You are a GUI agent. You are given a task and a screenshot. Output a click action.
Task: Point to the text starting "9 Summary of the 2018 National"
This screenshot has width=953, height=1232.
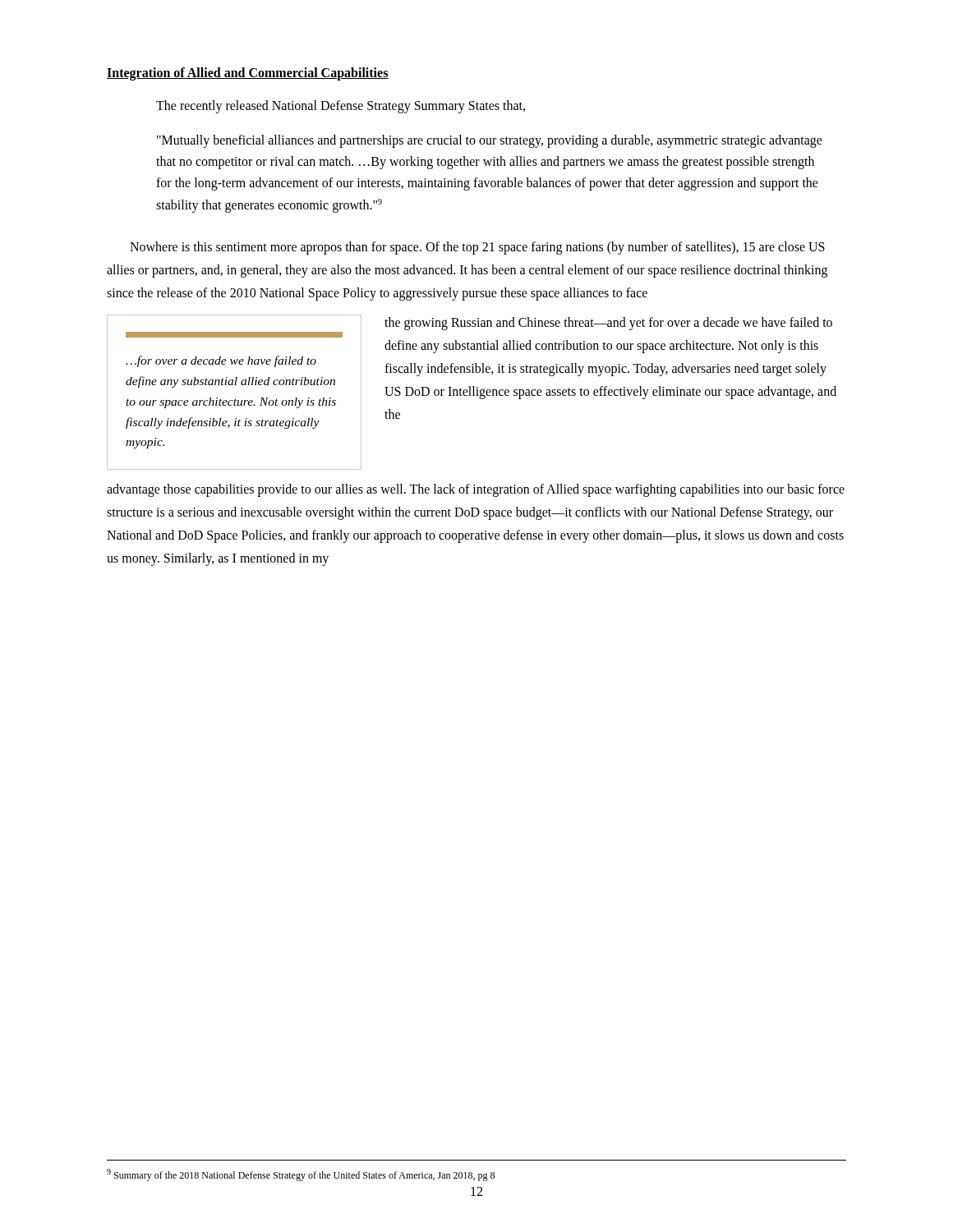(x=476, y=1174)
